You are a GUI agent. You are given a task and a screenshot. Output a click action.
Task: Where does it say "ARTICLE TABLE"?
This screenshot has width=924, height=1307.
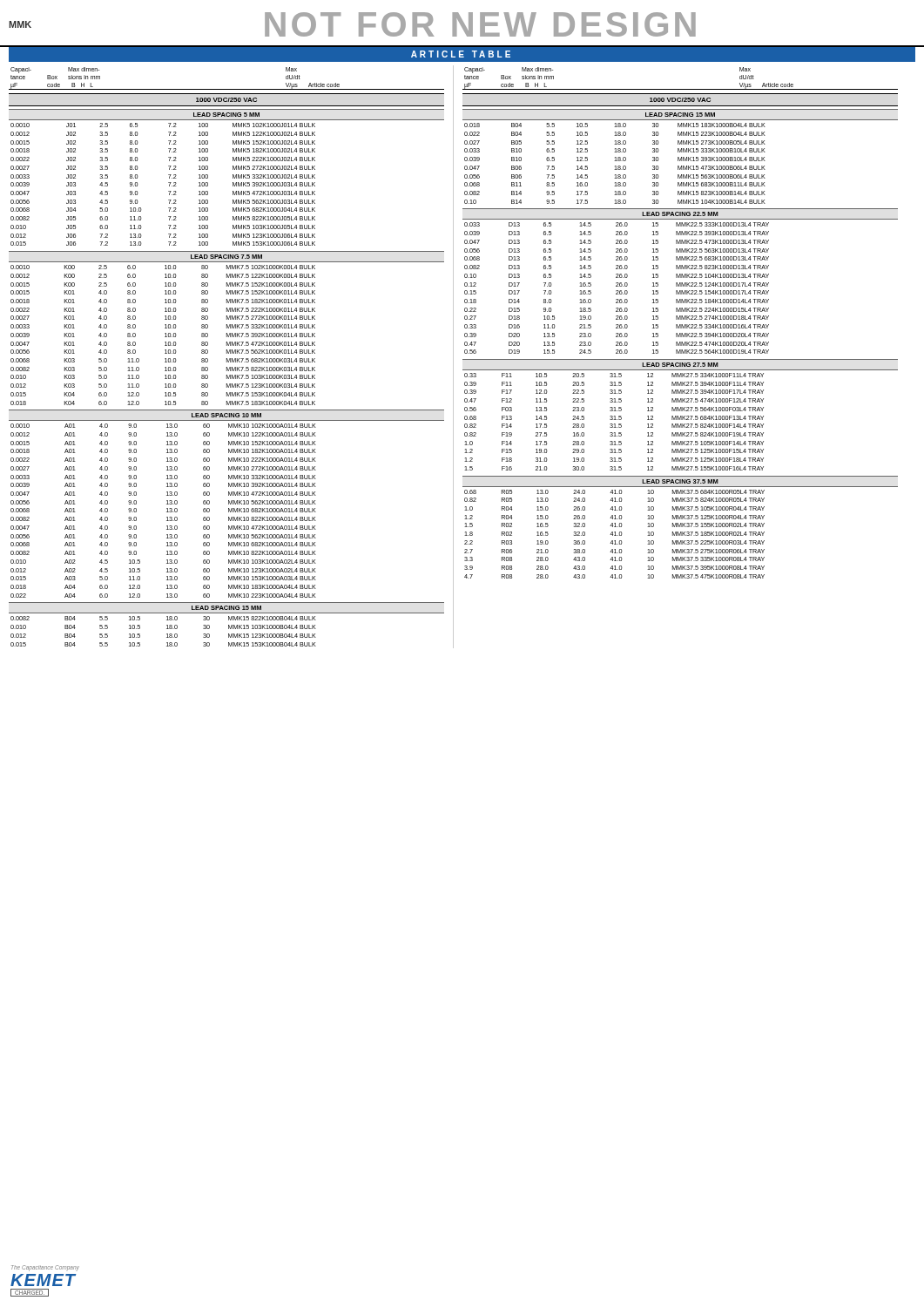[462, 54]
